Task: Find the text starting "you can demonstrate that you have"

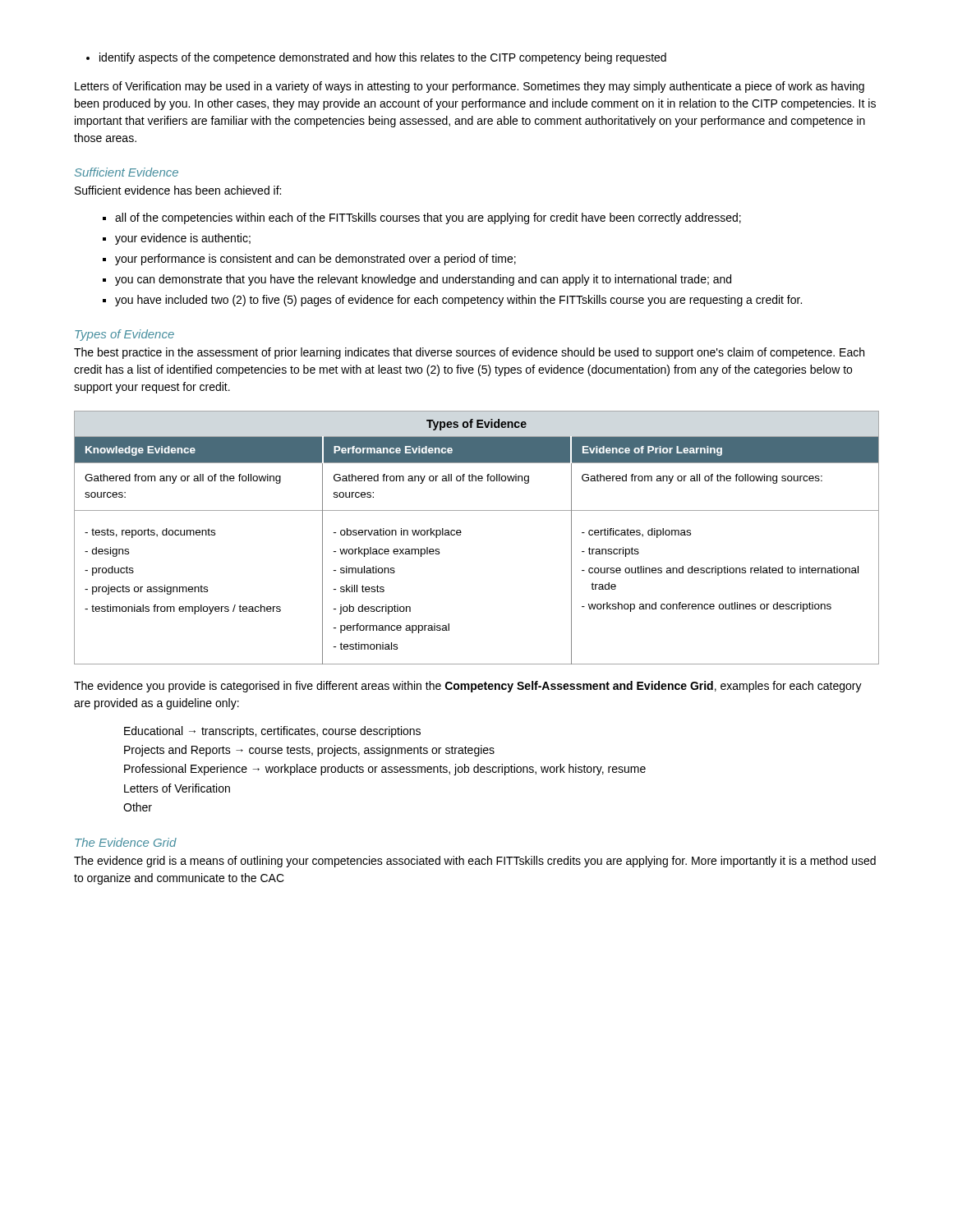Action: click(x=497, y=280)
